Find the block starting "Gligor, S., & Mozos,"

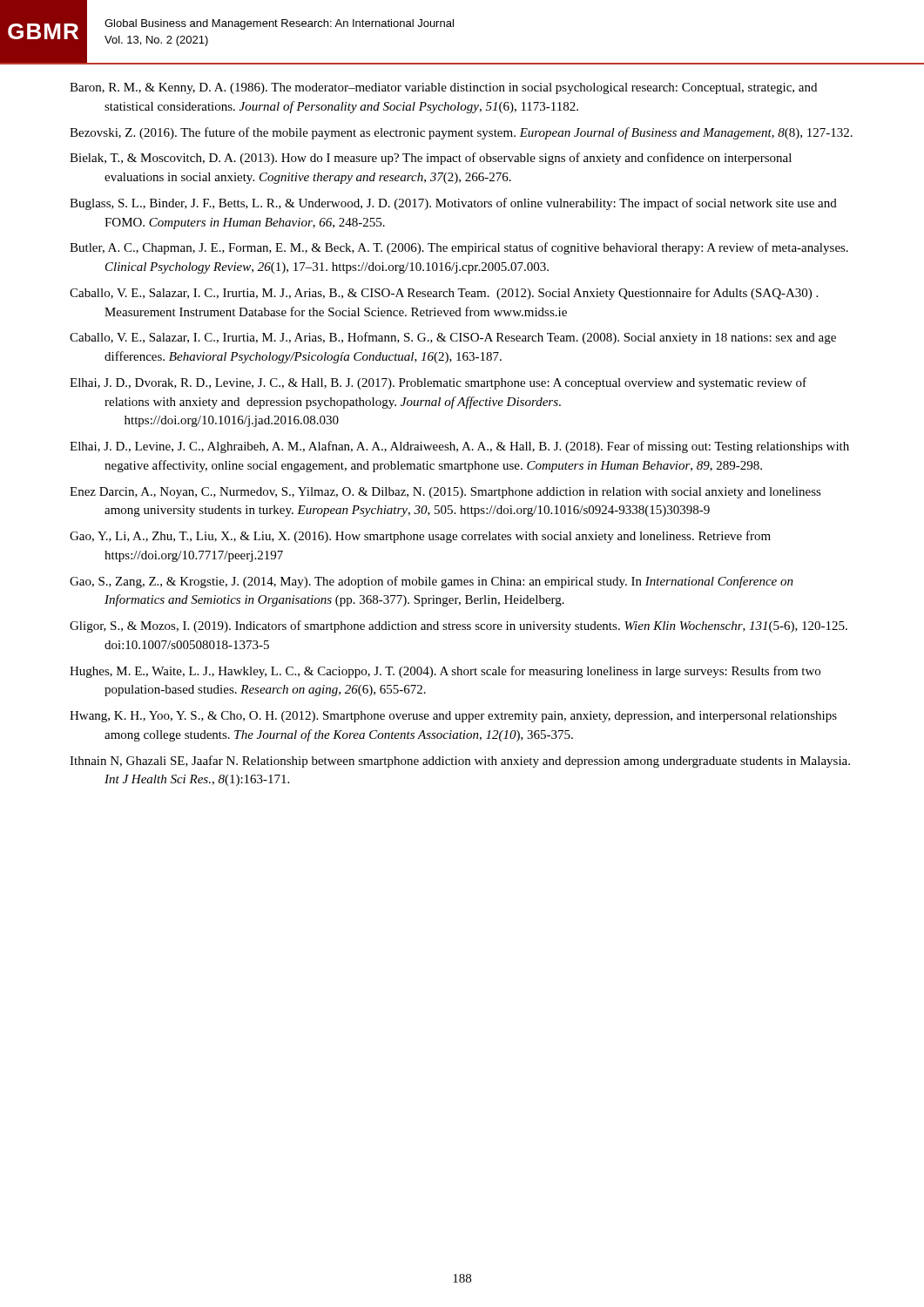459,635
